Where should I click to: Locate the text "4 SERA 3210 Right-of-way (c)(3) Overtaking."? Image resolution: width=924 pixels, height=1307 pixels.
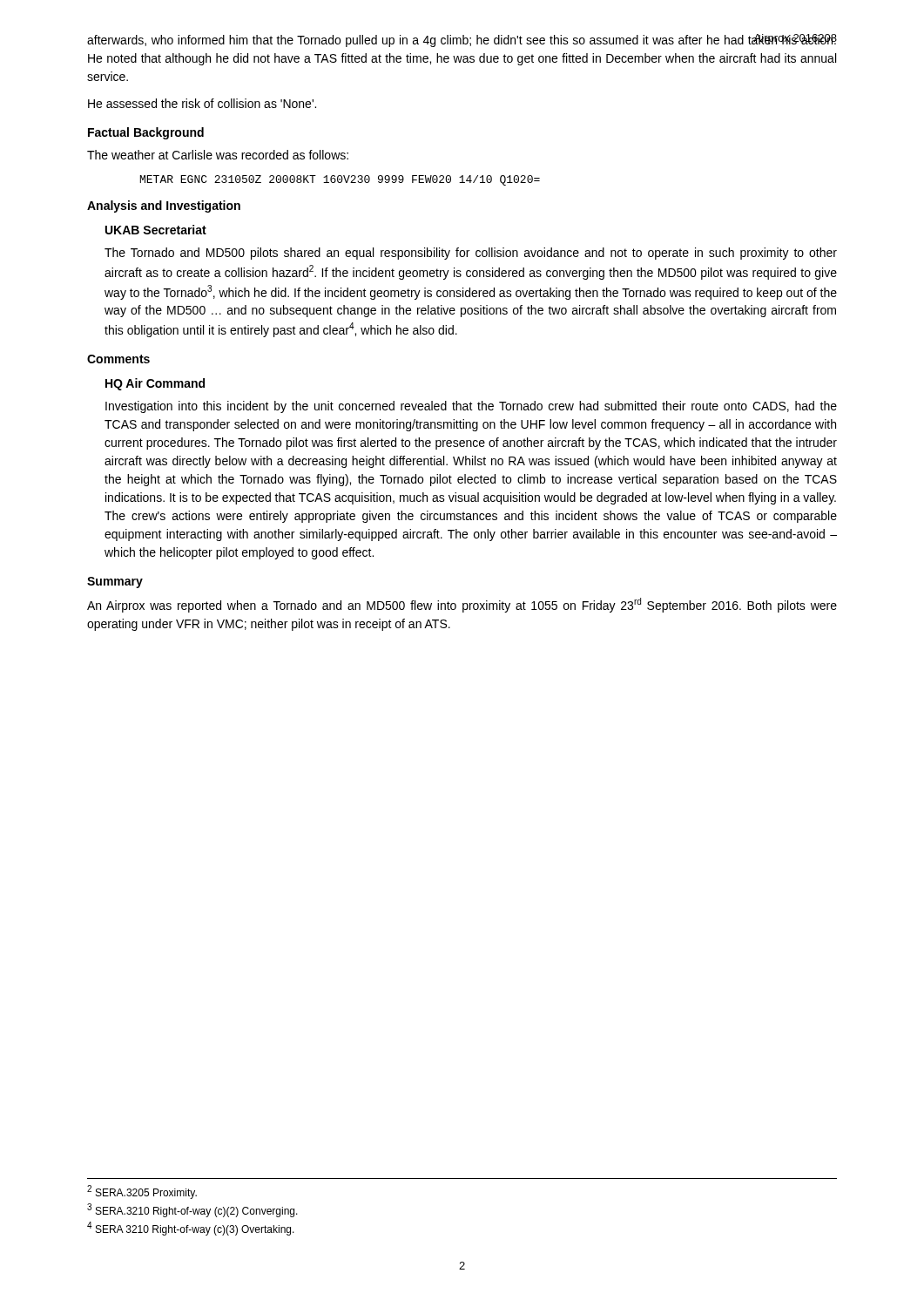pyautogui.click(x=191, y=1228)
